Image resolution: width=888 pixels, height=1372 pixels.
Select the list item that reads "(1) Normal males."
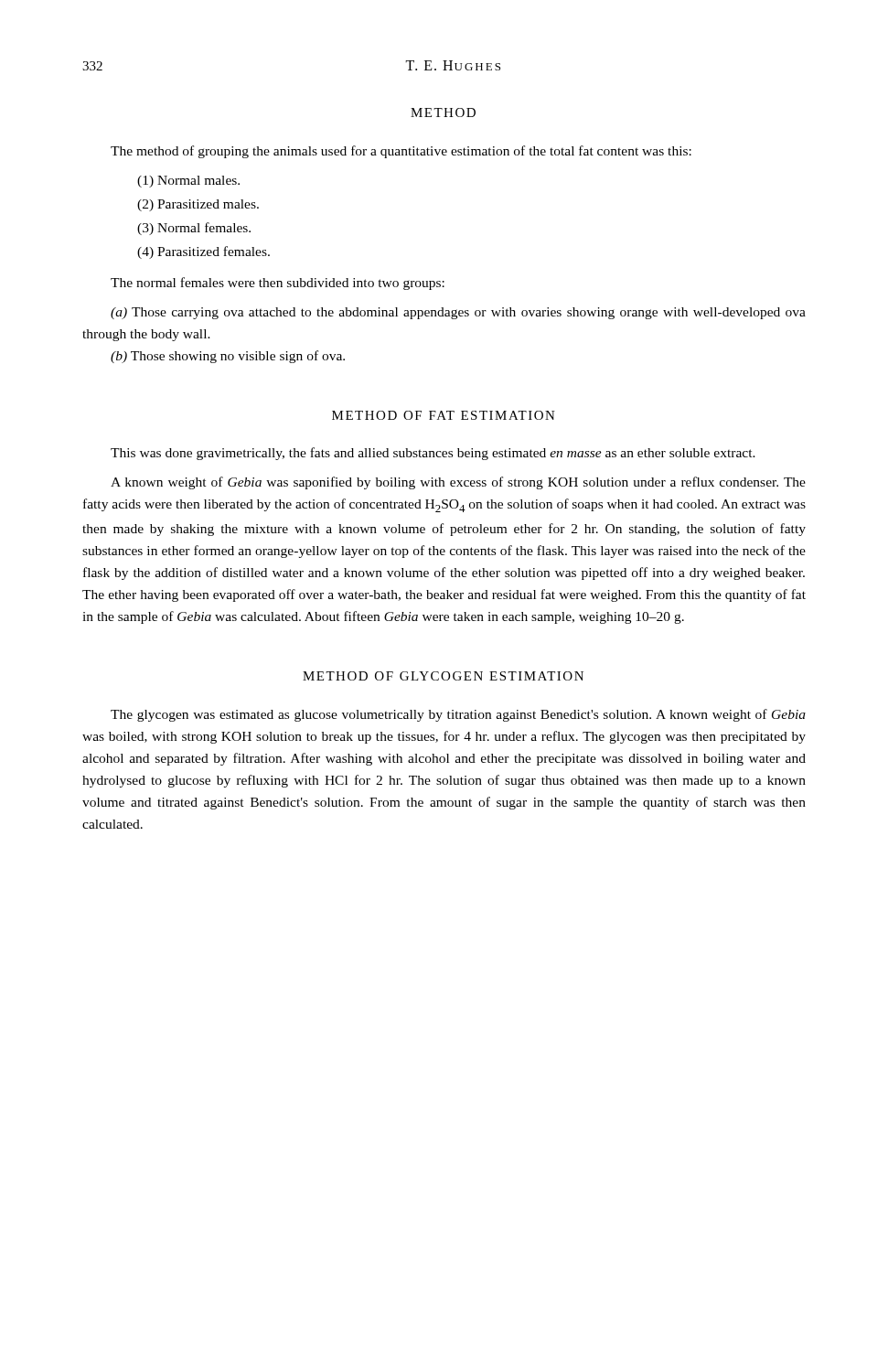coord(189,179)
